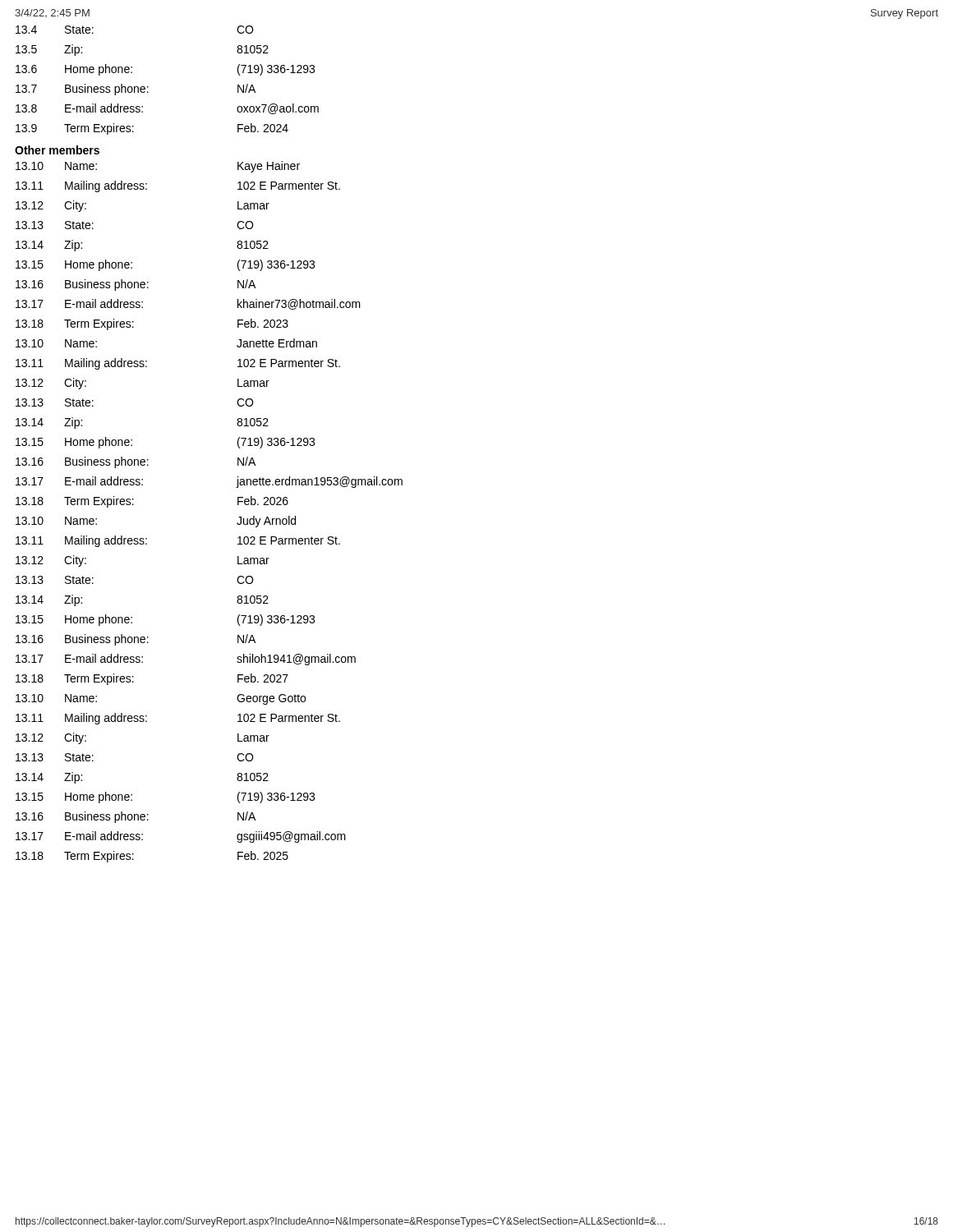Select the list item that says "13.18 Term Expires: Feb. 2025"
This screenshot has width=953, height=1232.
pyautogui.click(x=34, y=856)
